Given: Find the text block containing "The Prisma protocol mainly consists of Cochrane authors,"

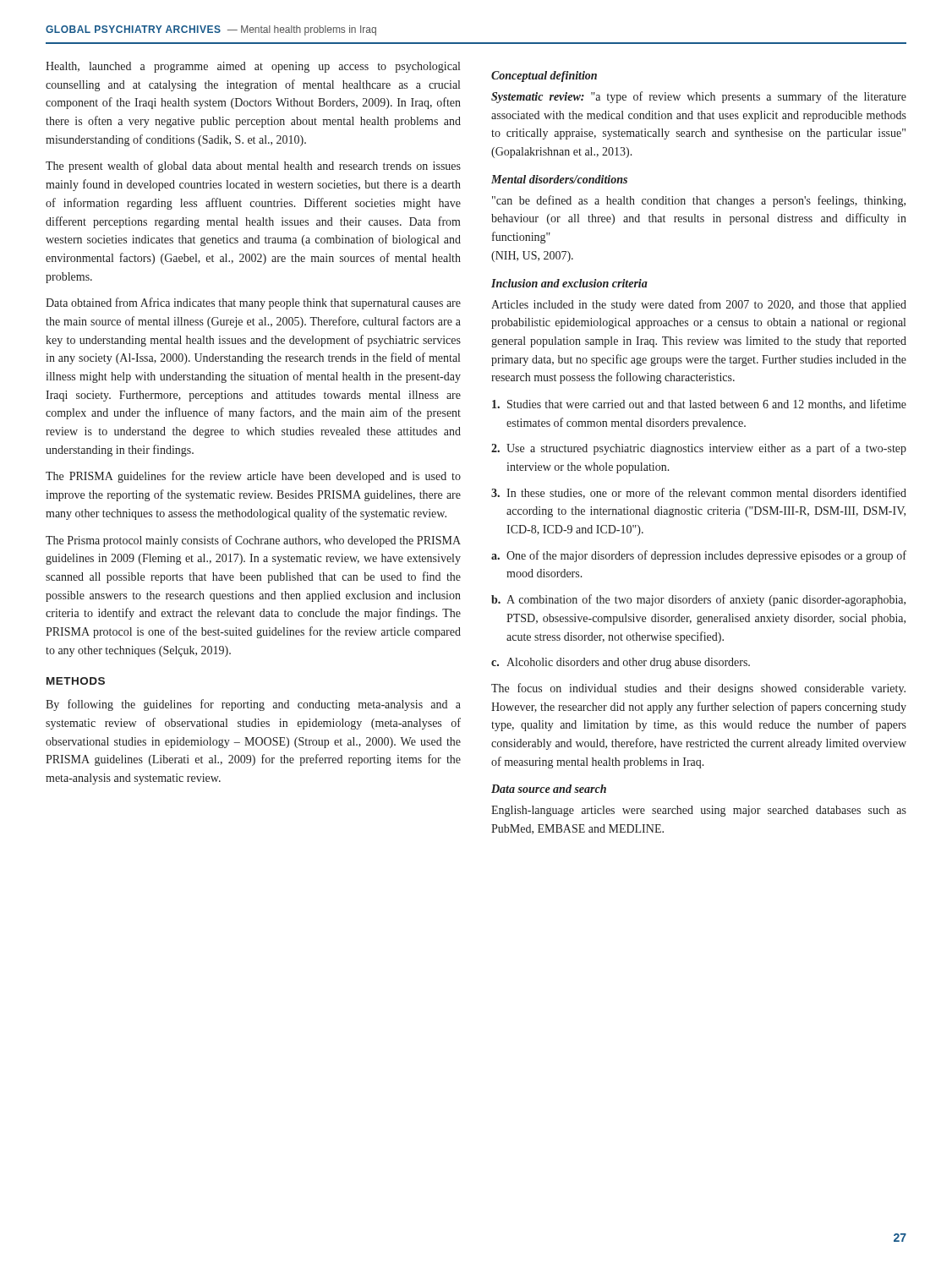Looking at the screenshot, I should pos(253,595).
